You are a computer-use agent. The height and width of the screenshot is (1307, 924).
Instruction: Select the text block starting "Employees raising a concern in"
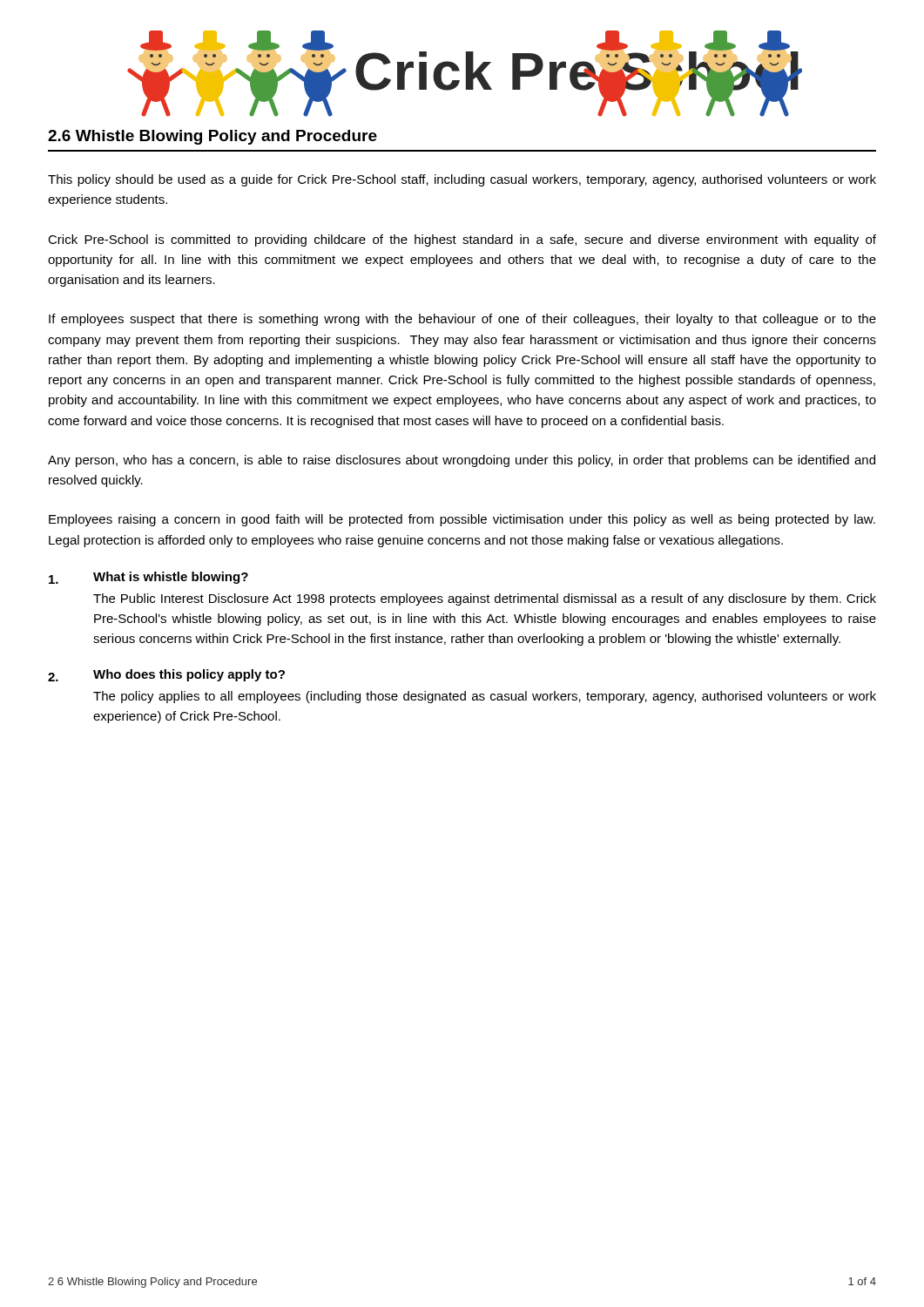(x=462, y=529)
